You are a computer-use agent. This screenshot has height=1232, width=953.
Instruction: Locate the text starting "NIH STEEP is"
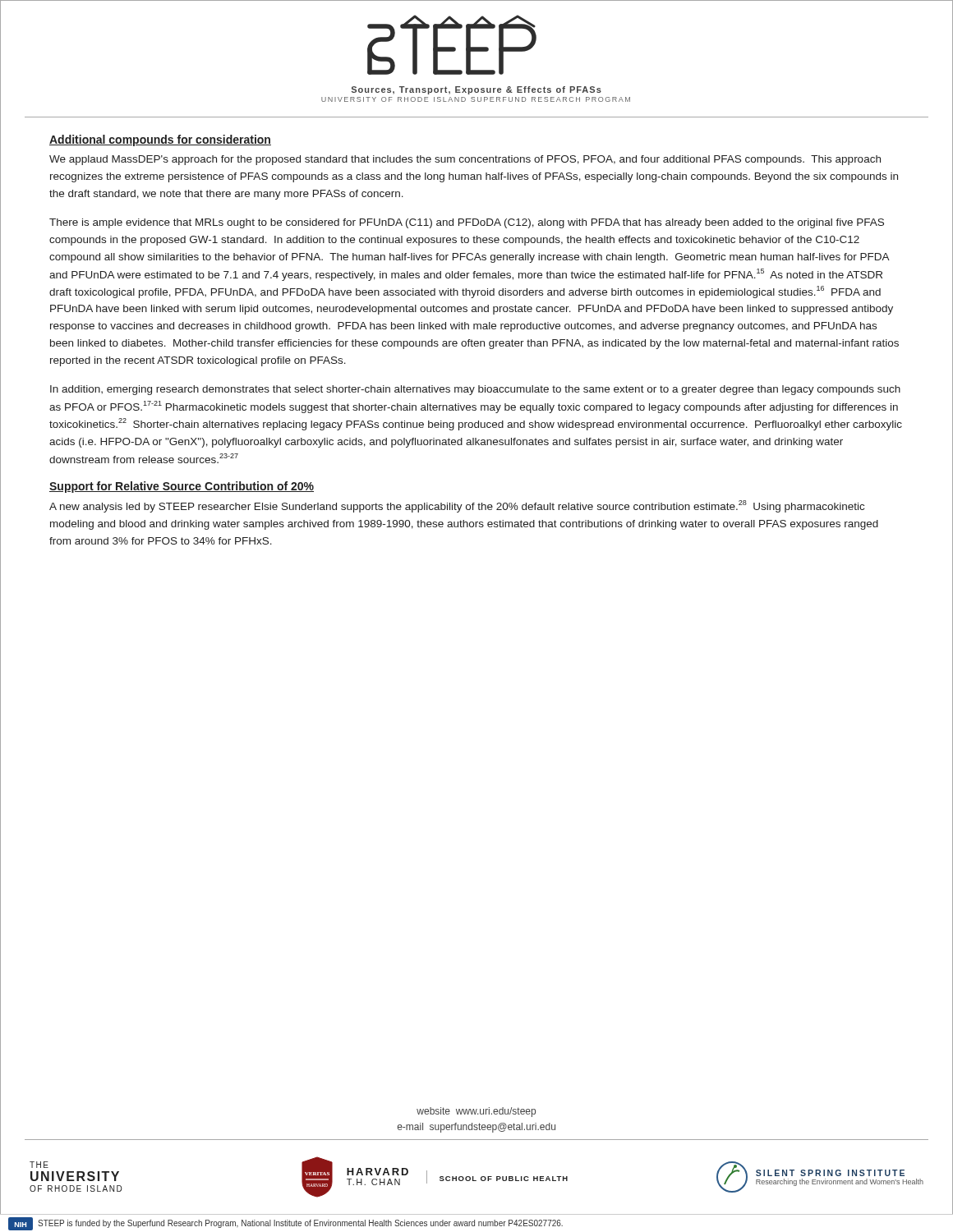[286, 1223]
